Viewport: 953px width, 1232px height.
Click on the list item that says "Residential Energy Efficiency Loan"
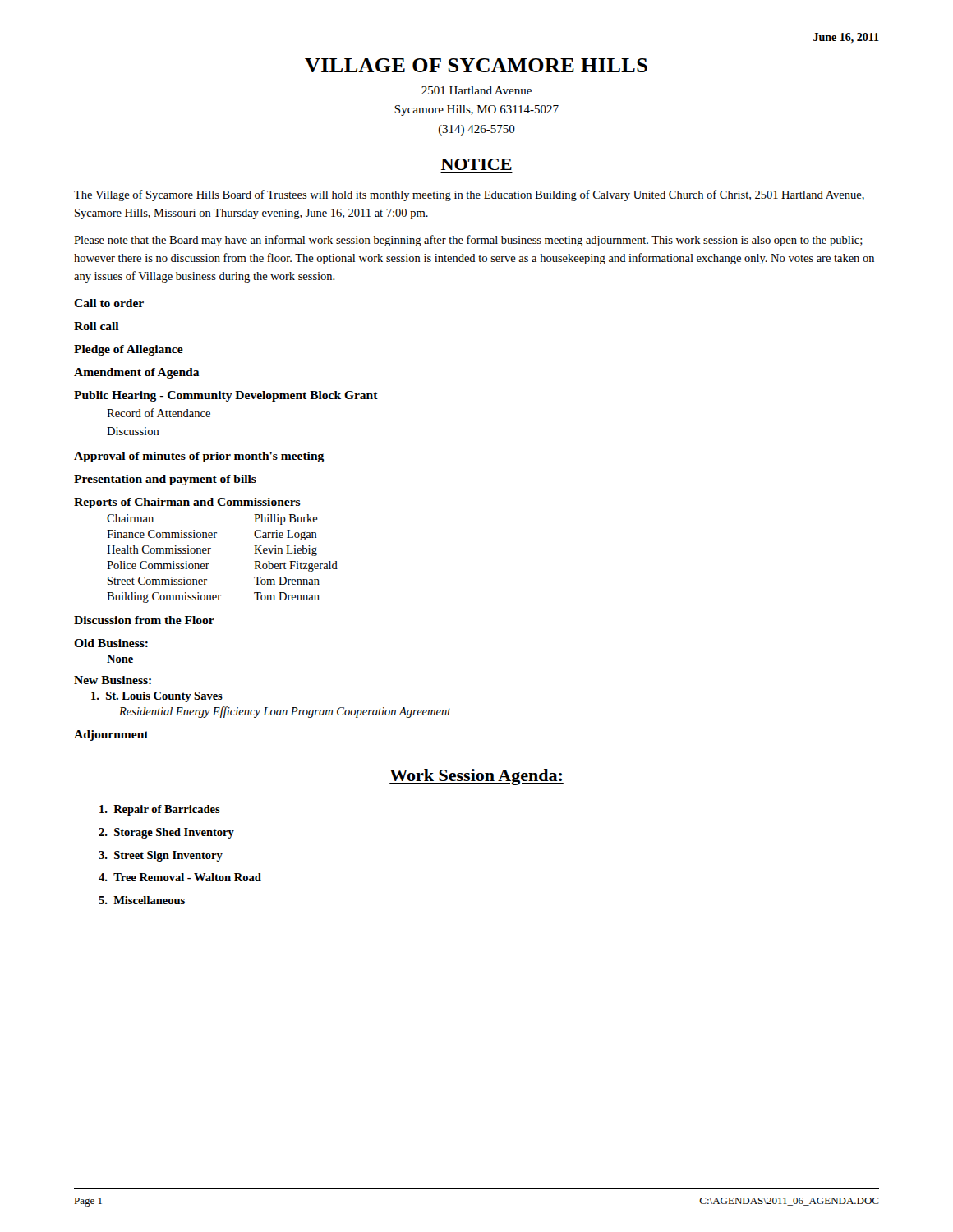point(285,712)
